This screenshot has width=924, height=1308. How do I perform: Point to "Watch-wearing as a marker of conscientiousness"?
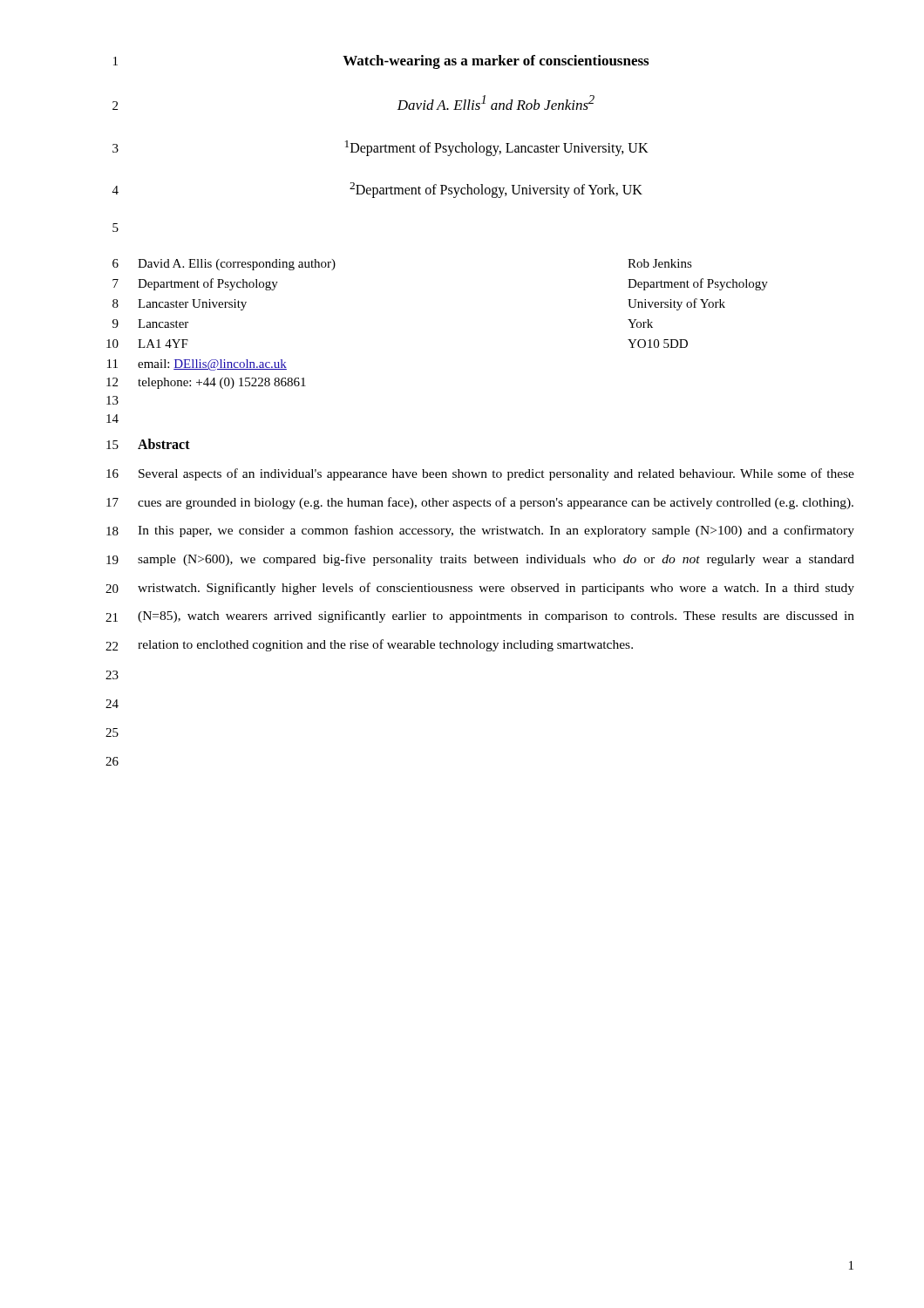pos(496,61)
